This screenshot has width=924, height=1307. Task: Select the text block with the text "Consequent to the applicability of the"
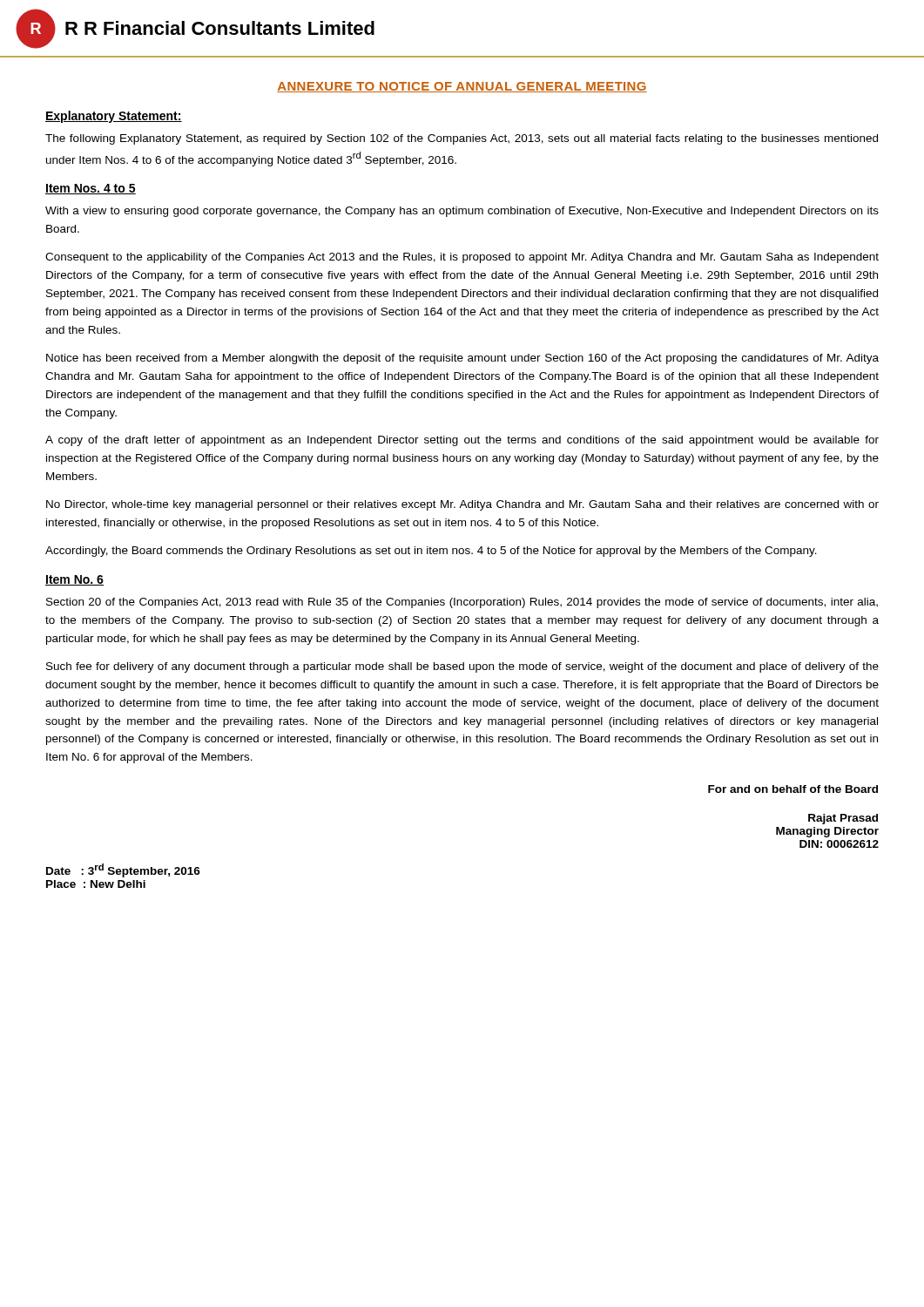point(462,293)
